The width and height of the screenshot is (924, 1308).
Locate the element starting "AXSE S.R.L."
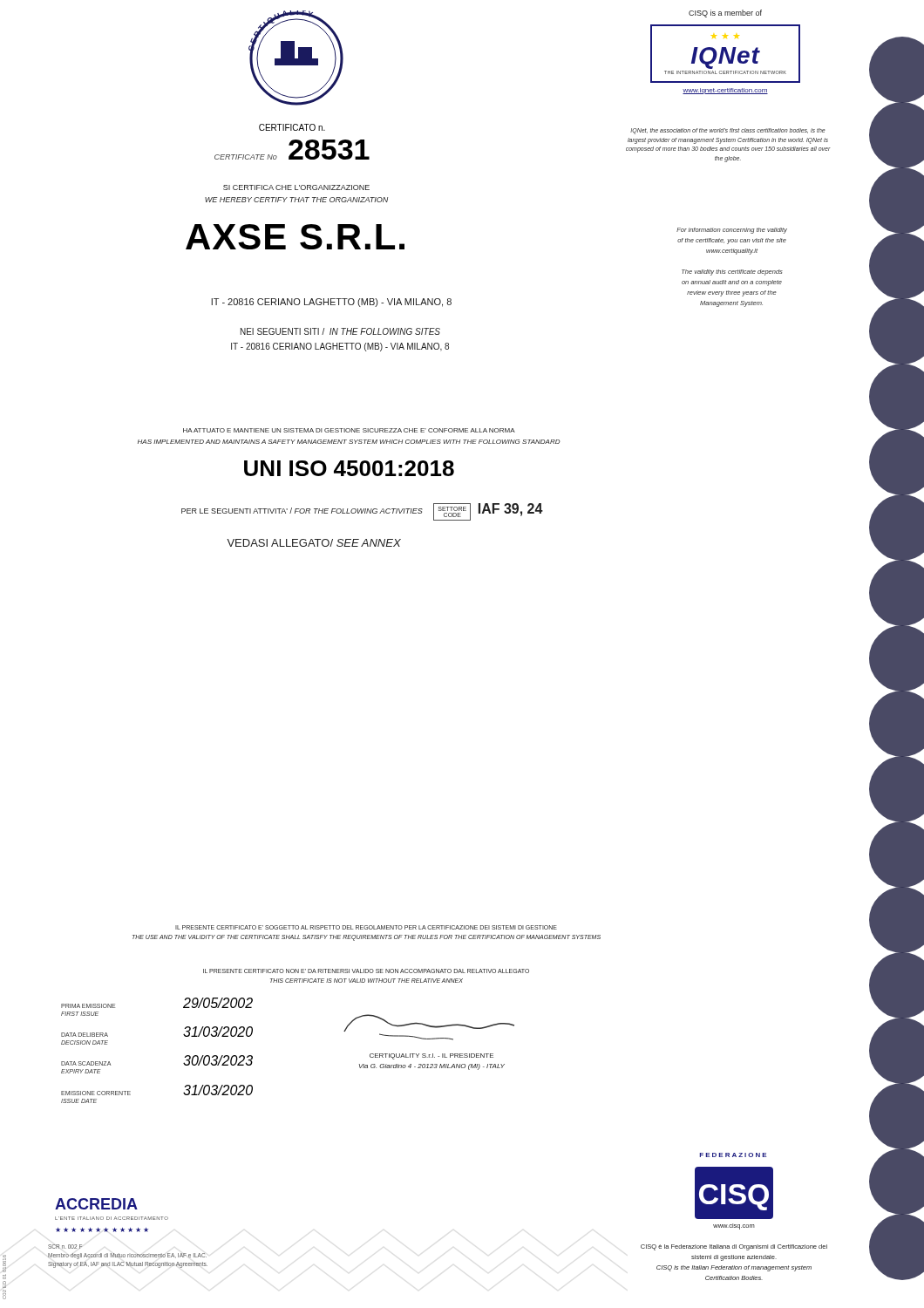click(296, 237)
